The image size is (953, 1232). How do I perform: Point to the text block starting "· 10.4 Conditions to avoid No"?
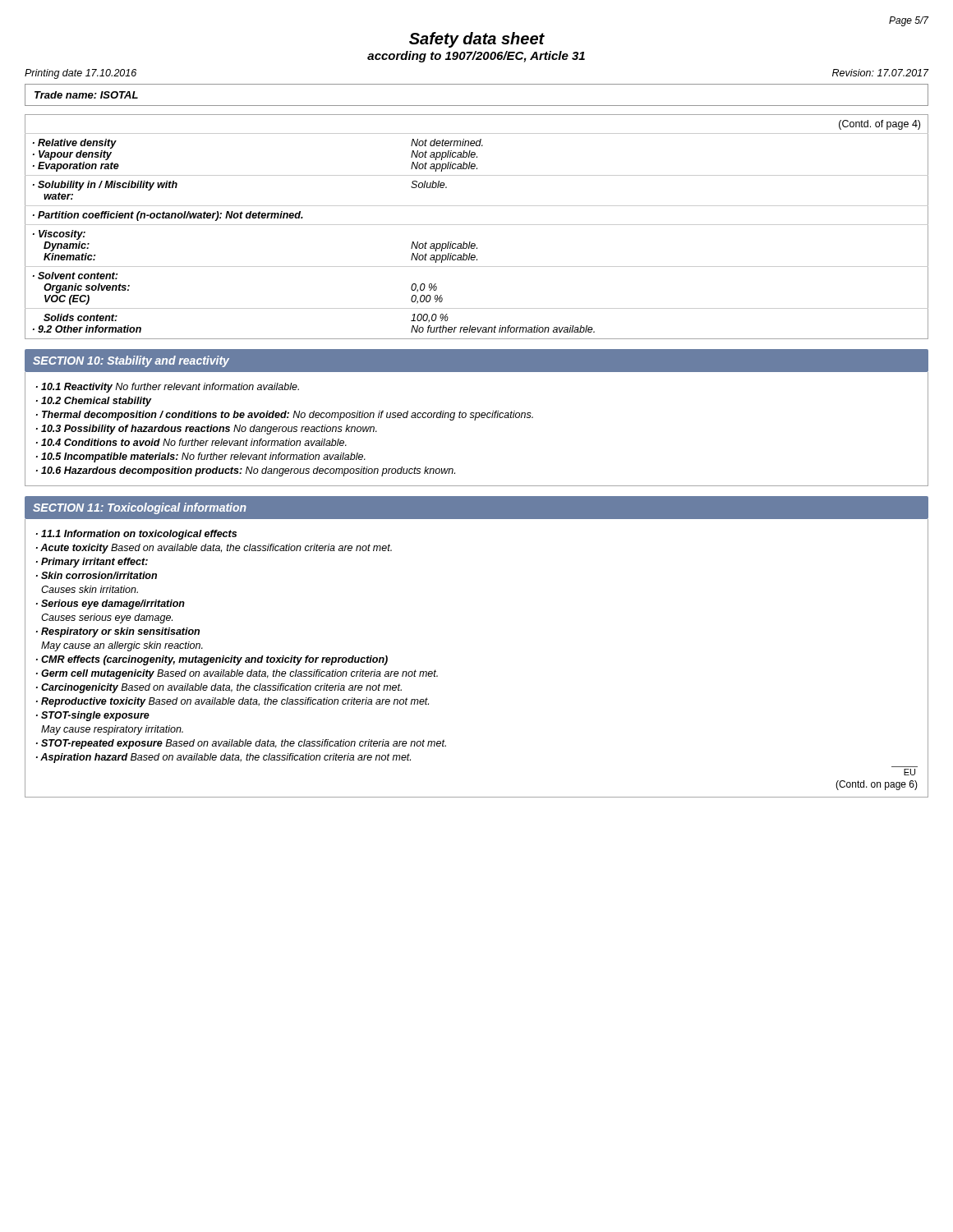191,442
